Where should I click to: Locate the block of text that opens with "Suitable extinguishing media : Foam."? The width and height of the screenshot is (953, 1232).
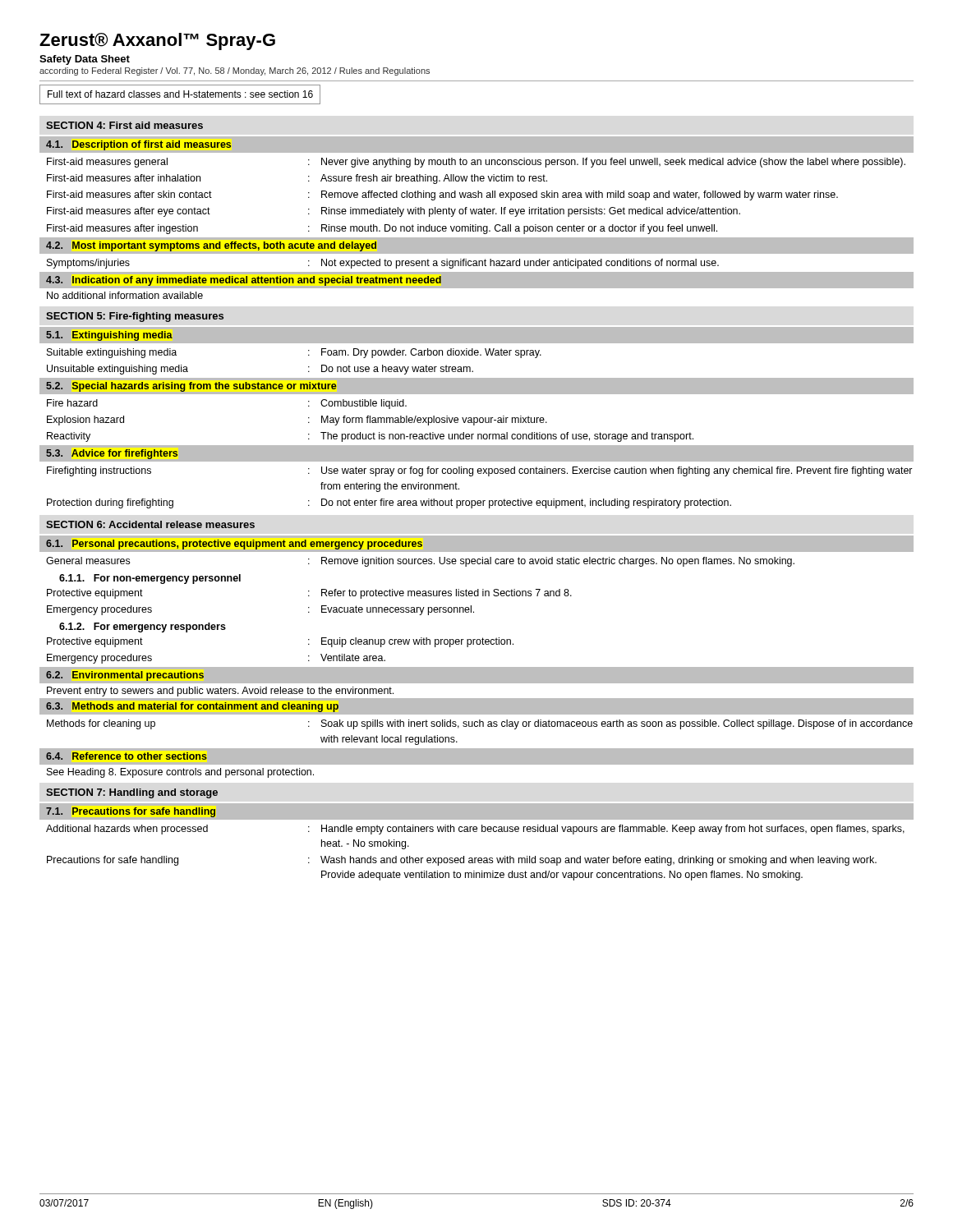coord(476,352)
